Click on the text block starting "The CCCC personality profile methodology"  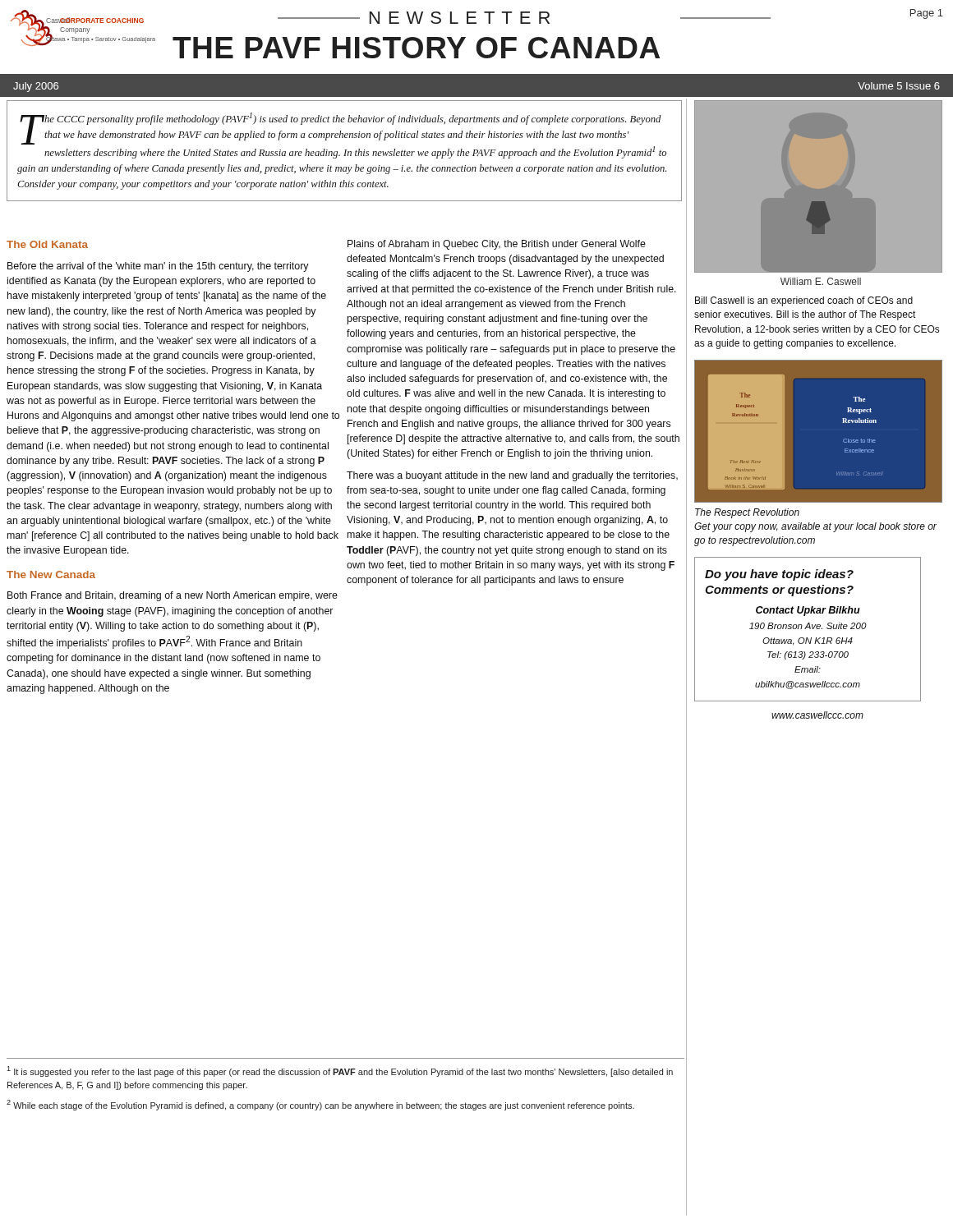342,147
